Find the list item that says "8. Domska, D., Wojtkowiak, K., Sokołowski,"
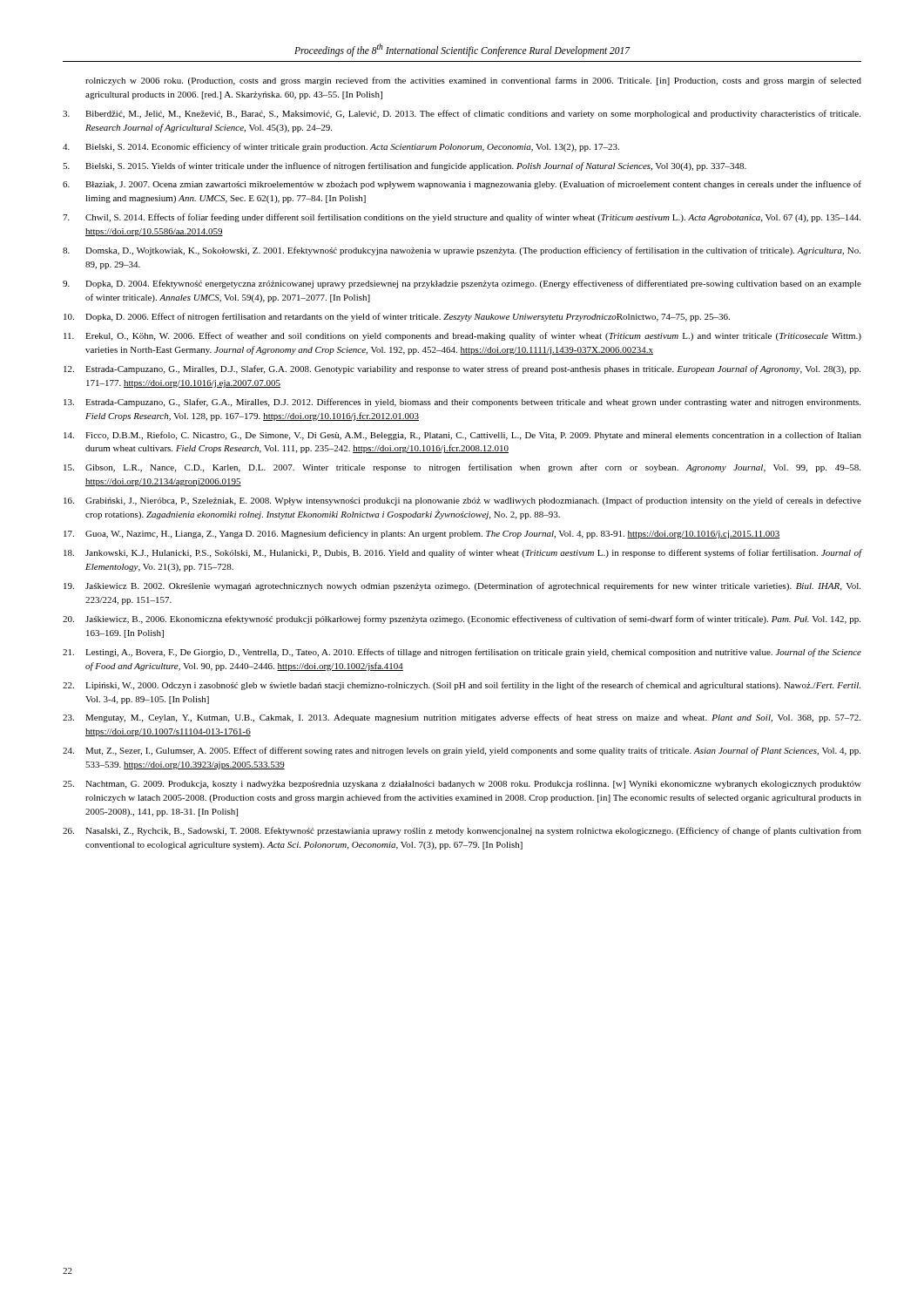 pyautogui.click(x=462, y=258)
